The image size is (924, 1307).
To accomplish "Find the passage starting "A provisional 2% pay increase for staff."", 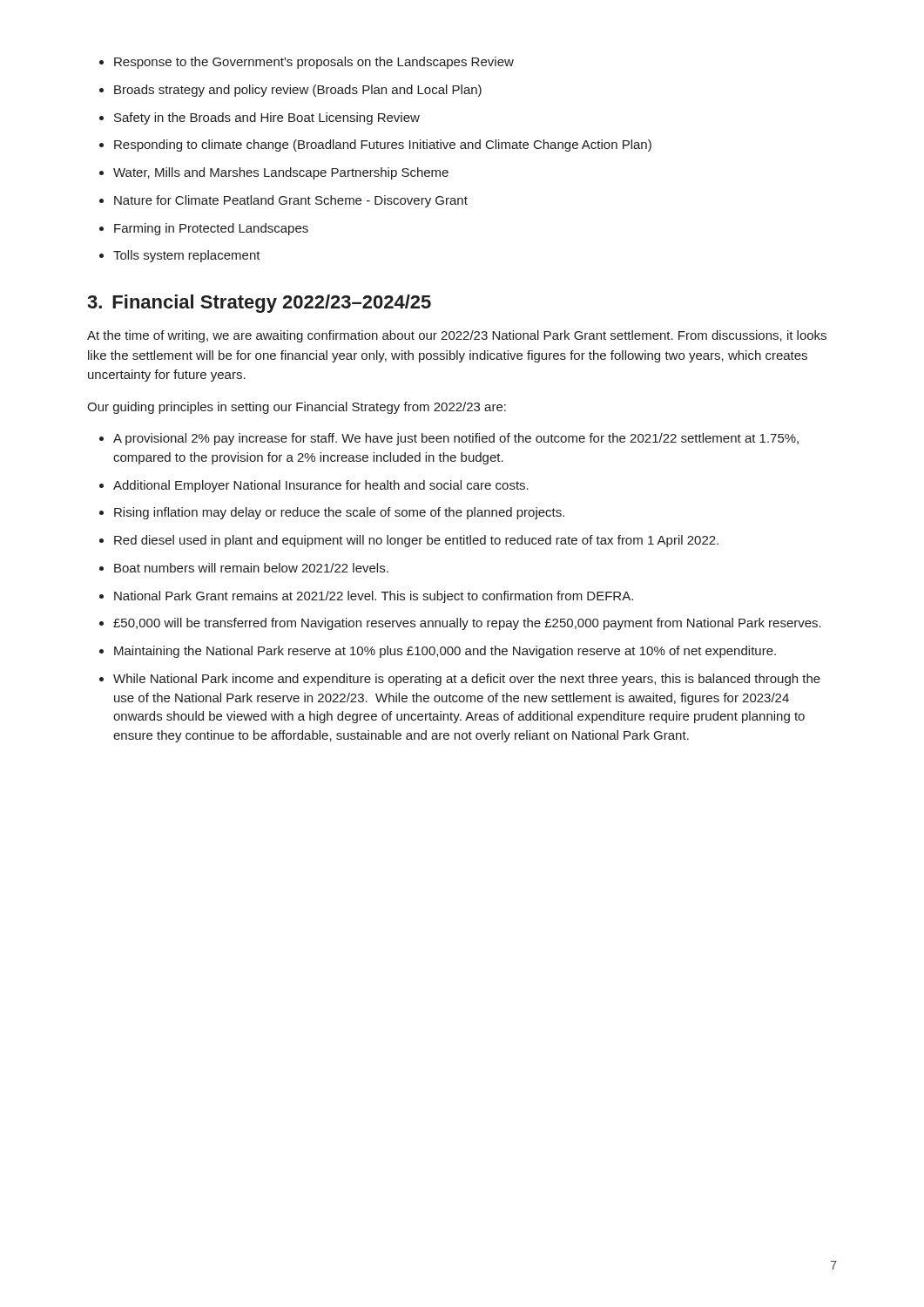I will (x=475, y=448).
